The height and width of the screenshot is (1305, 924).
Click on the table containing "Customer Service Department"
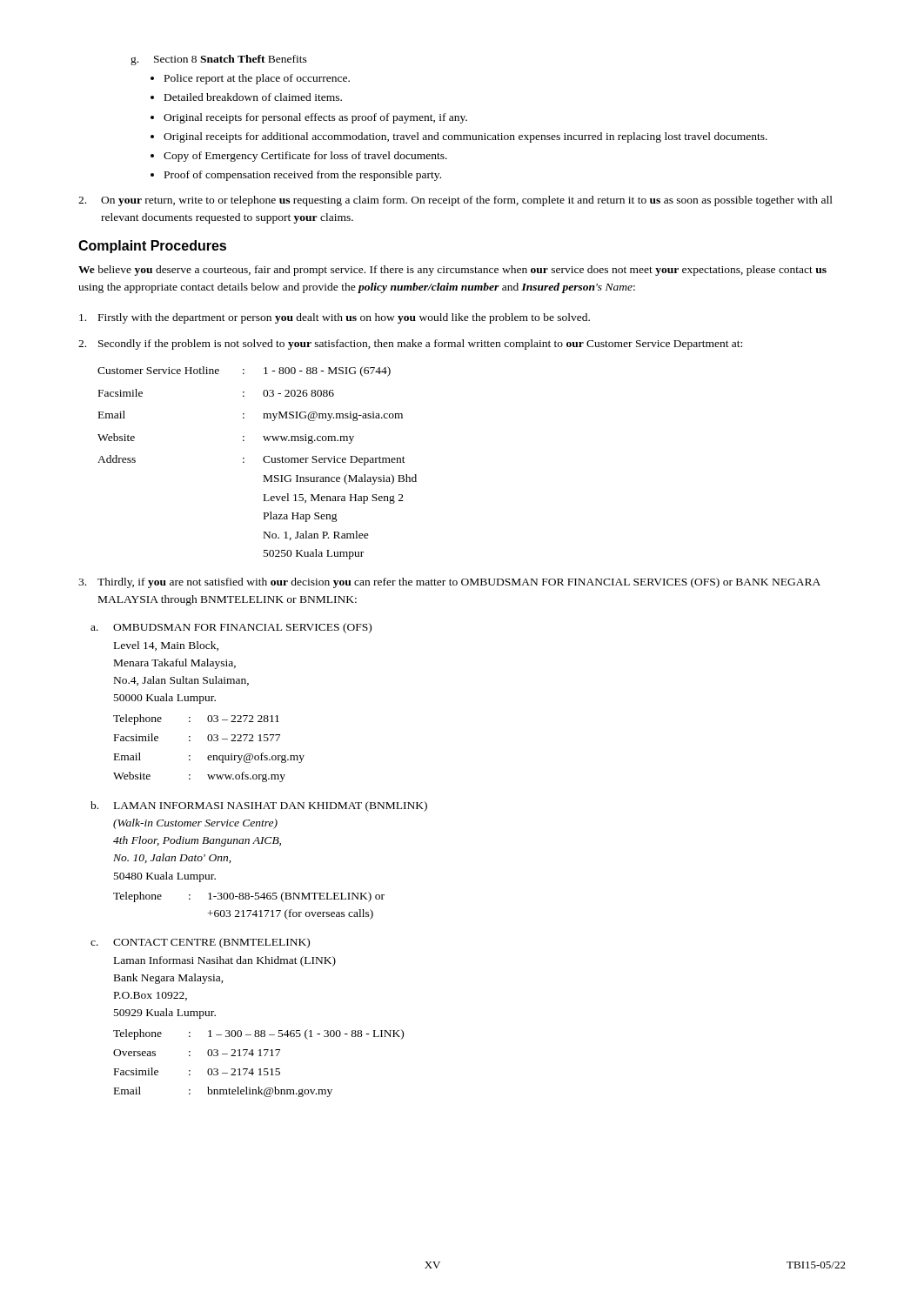click(x=472, y=462)
